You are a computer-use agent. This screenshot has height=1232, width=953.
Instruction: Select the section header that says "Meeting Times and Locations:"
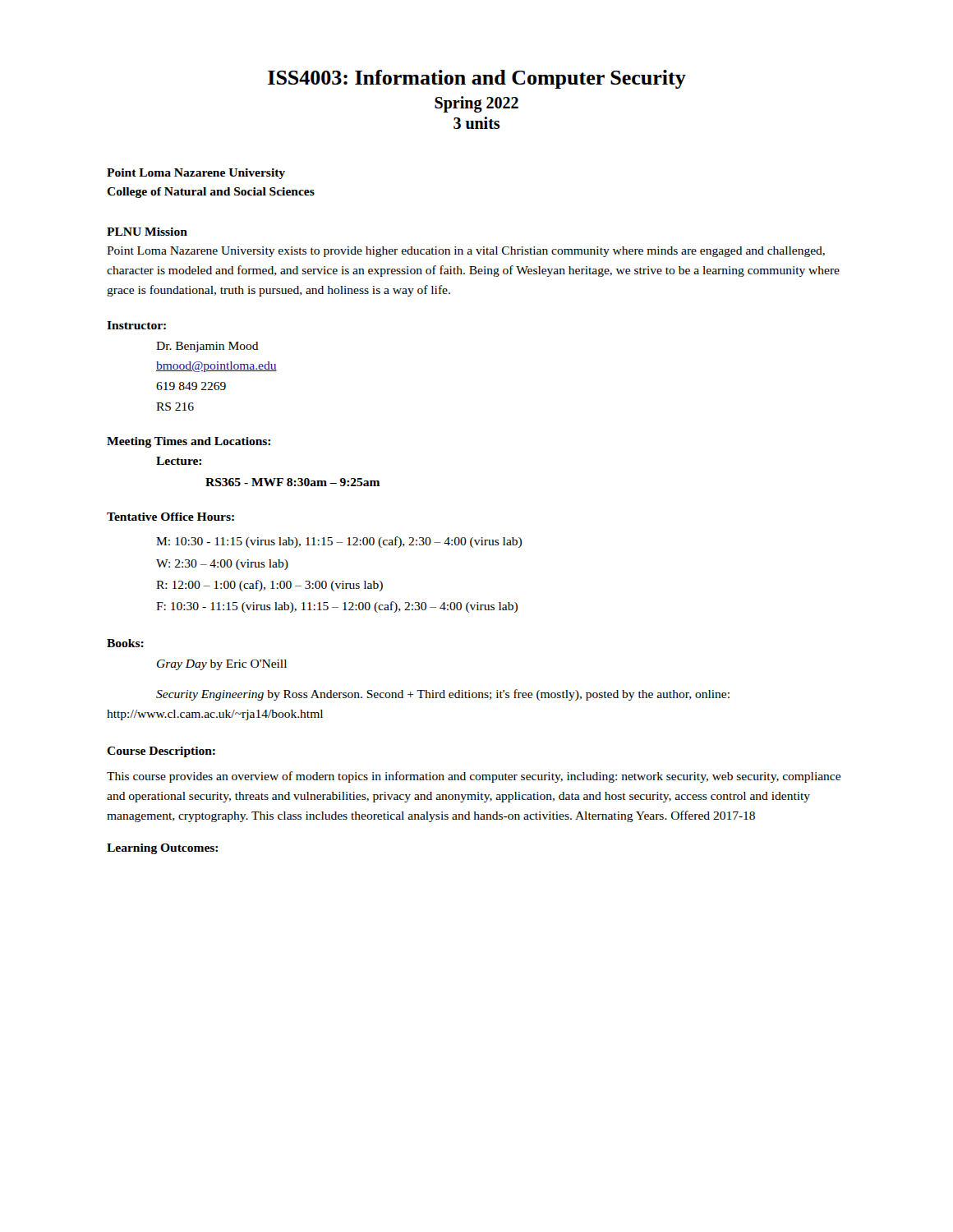coord(189,440)
